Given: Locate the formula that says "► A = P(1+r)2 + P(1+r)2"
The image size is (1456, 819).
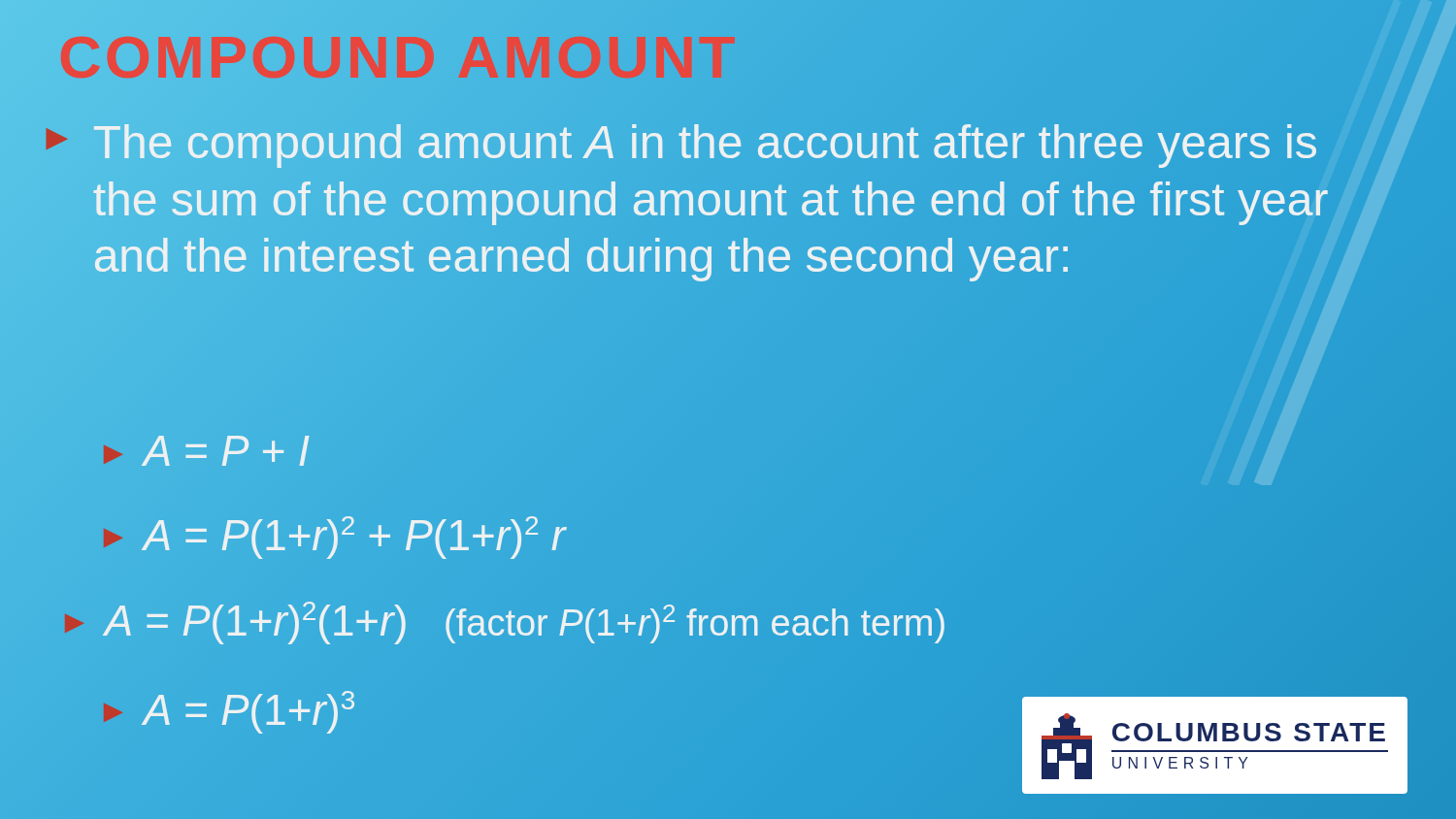Looking at the screenshot, I should 331,535.
